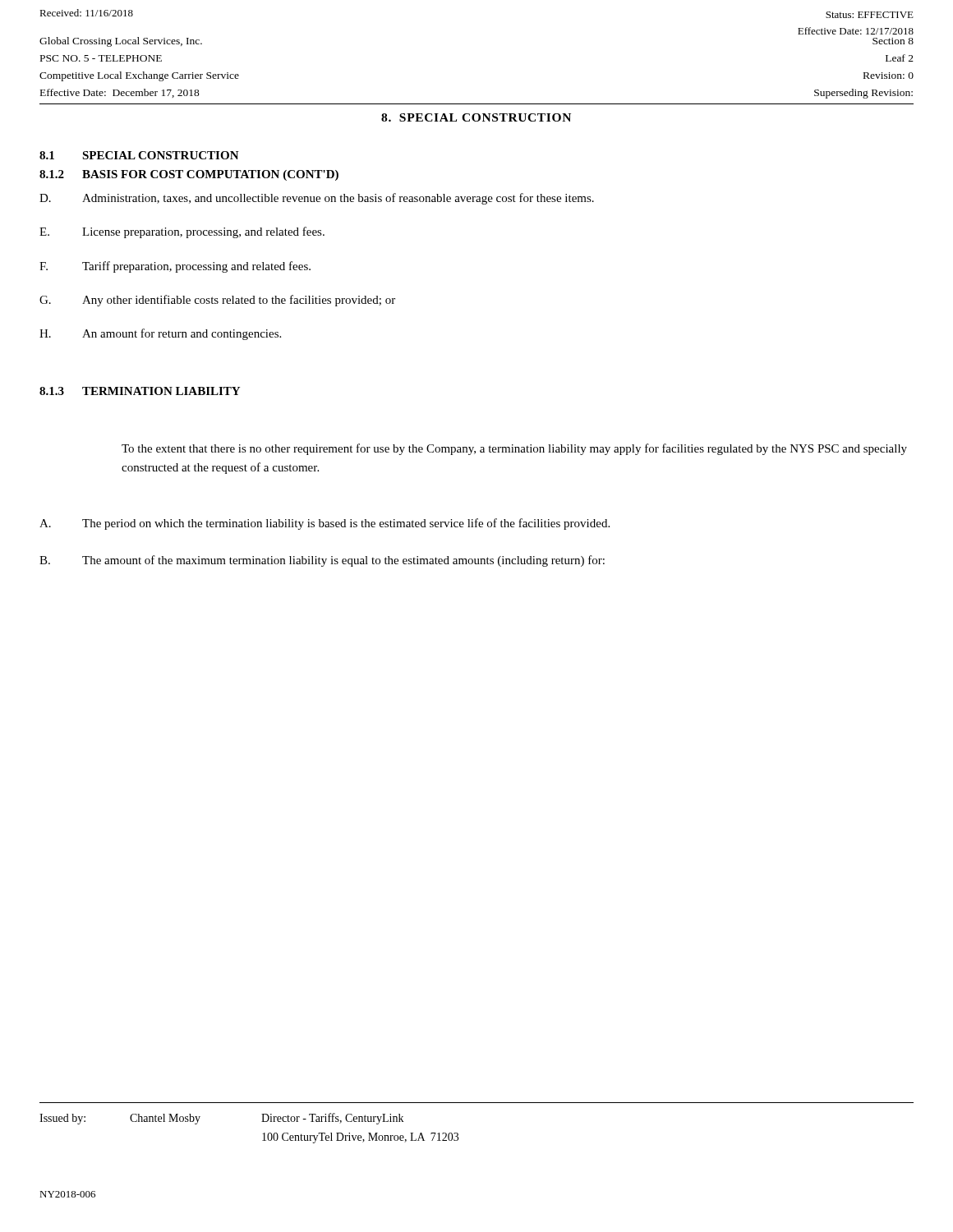This screenshot has width=953, height=1232.
Task: Locate the block starting "D. Administration, taxes, and uncollectible revenue on the"
Action: pyautogui.click(x=476, y=198)
